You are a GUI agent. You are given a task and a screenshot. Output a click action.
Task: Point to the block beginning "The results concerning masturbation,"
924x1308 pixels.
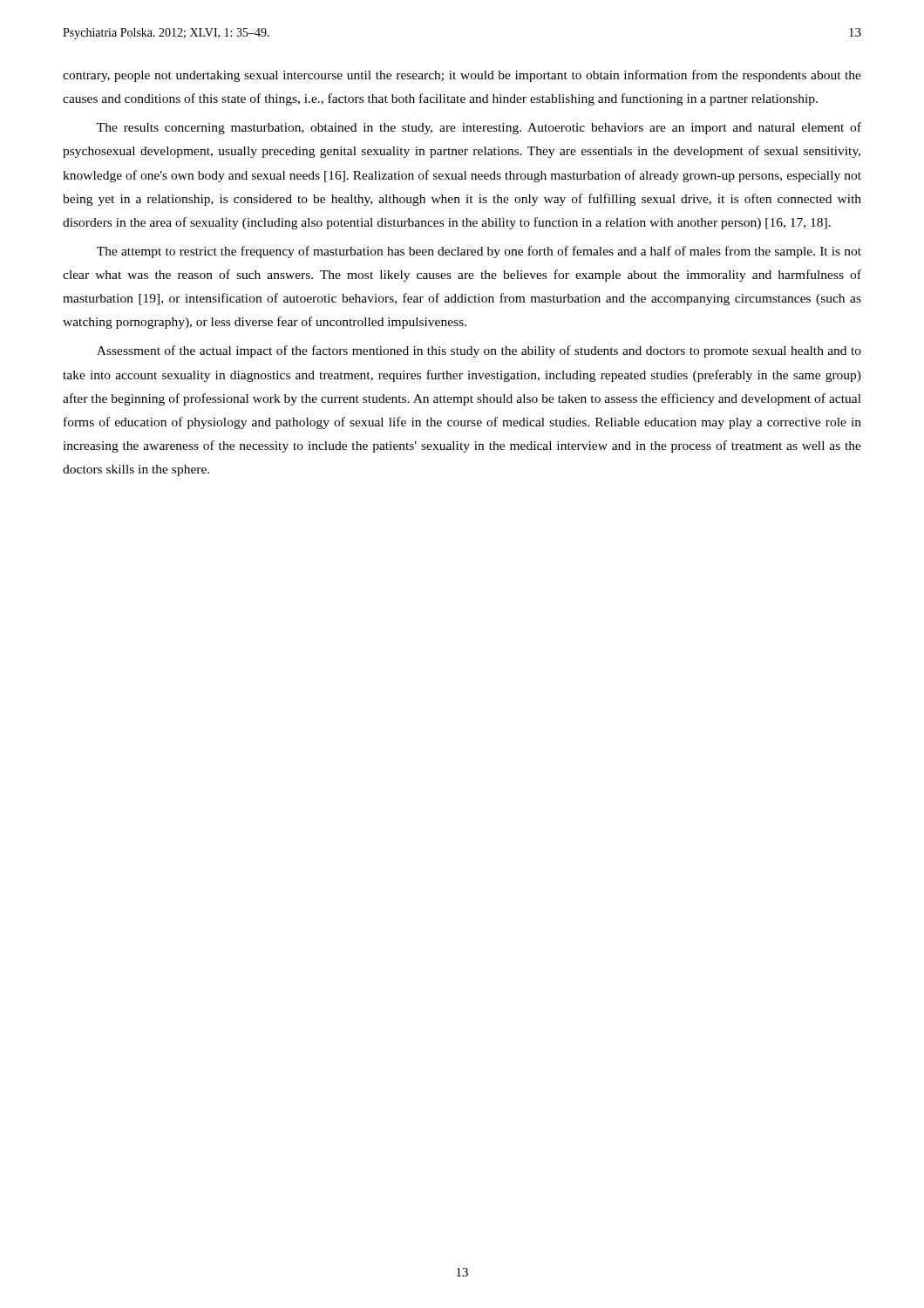tap(462, 174)
